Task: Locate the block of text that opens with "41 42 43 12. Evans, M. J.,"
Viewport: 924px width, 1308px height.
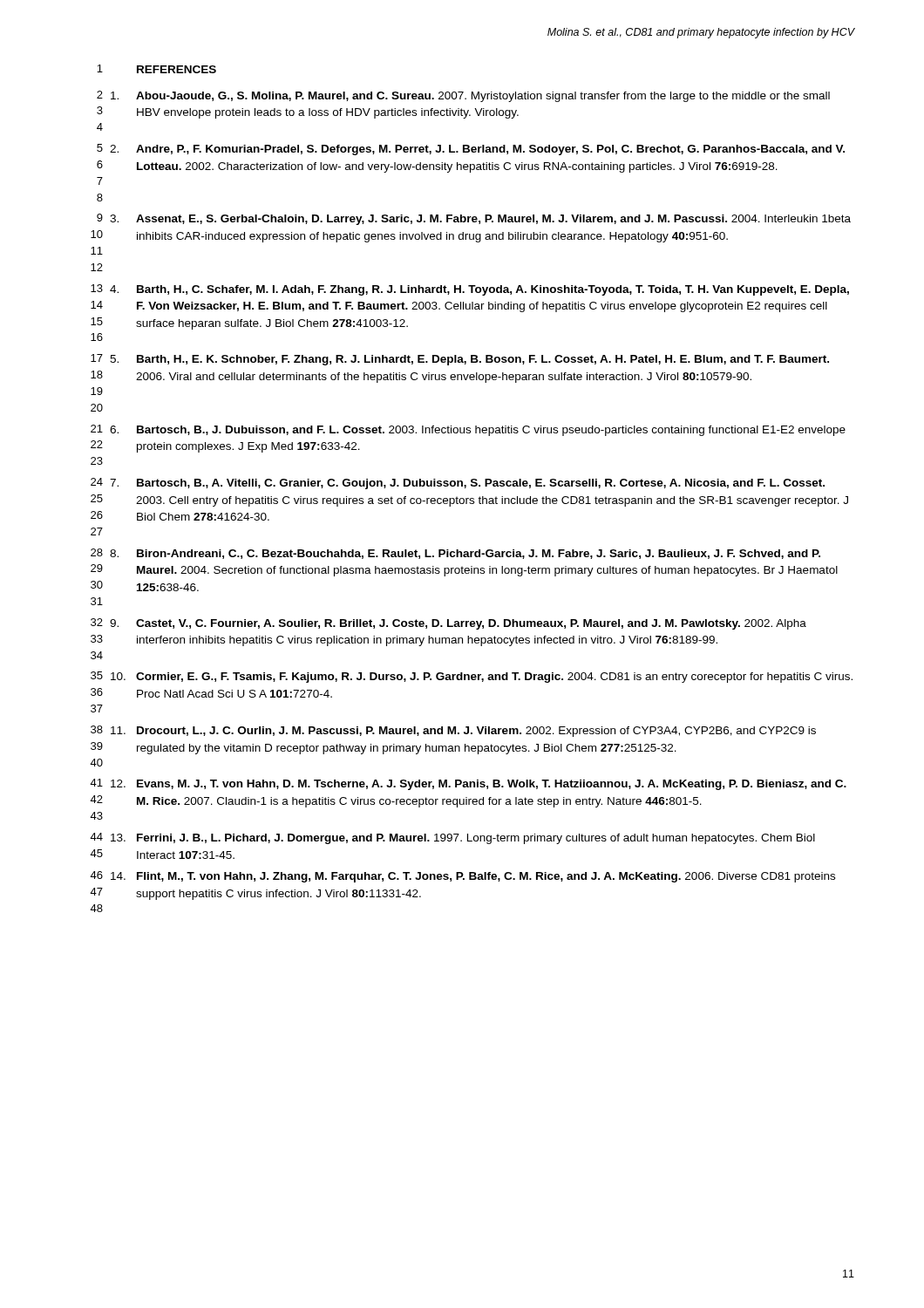Action: (462, 800)
